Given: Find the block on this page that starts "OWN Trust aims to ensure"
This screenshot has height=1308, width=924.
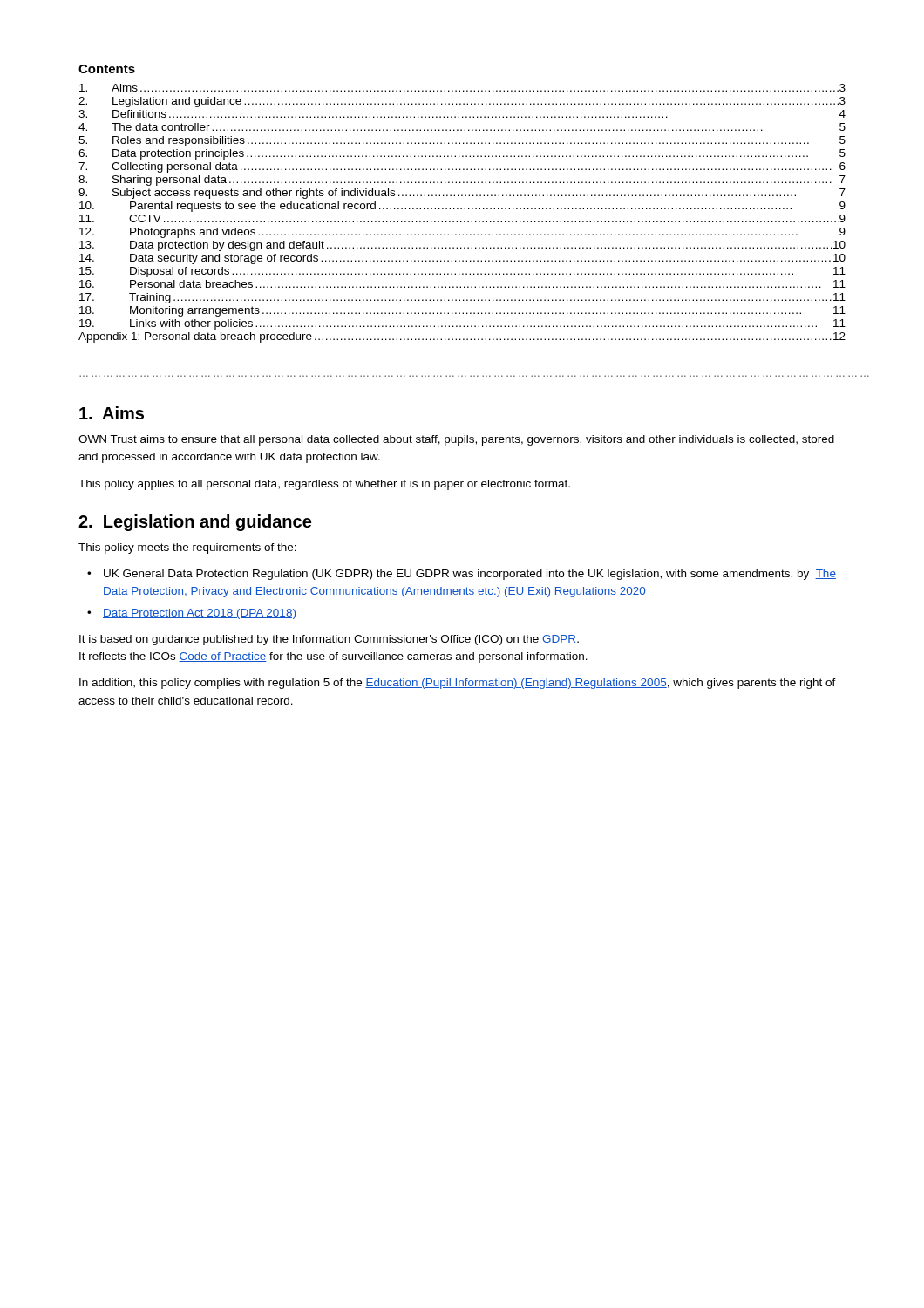Looking at the screenshot, I should [456, 448].
